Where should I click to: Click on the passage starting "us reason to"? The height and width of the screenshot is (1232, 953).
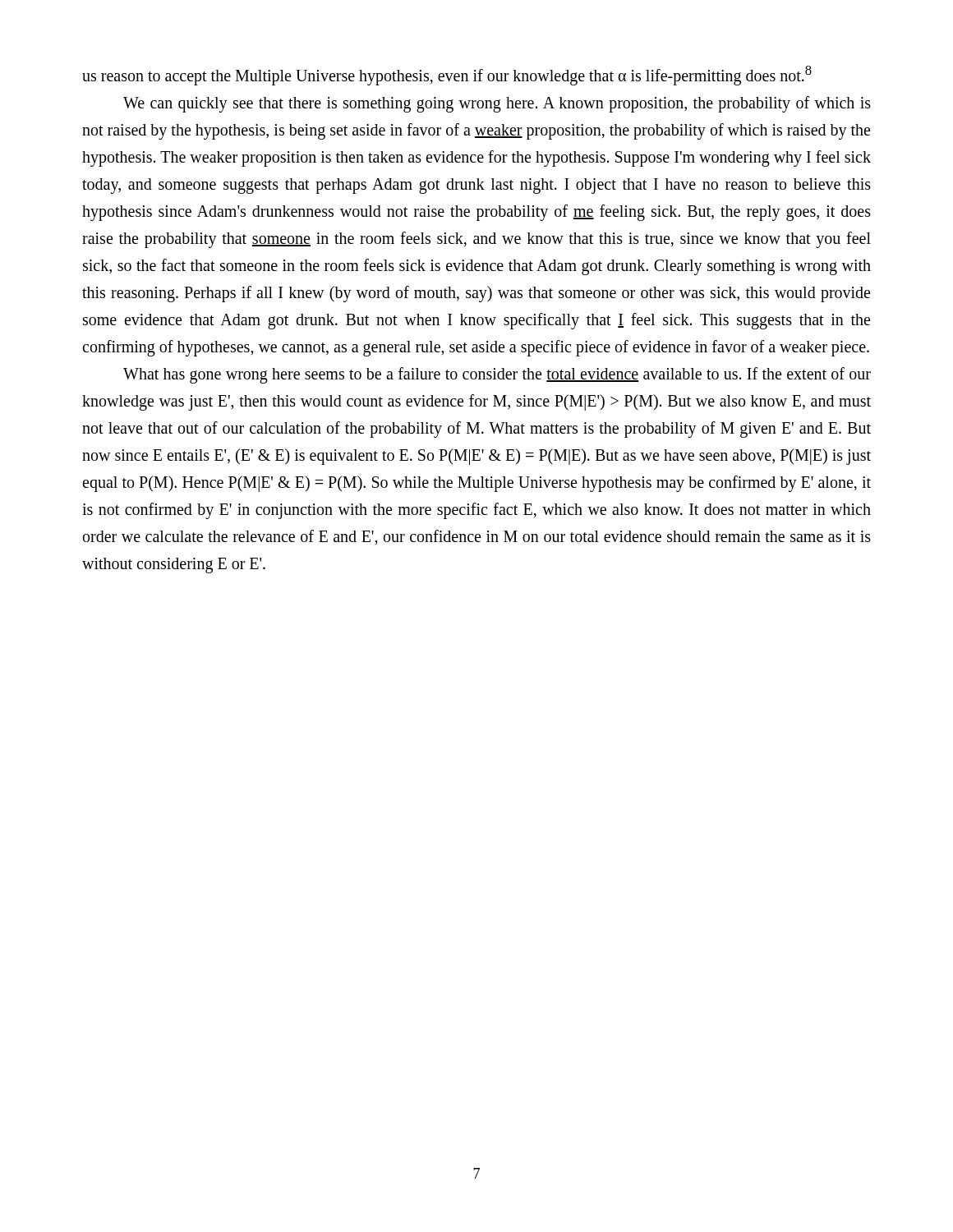click(476, 74)
